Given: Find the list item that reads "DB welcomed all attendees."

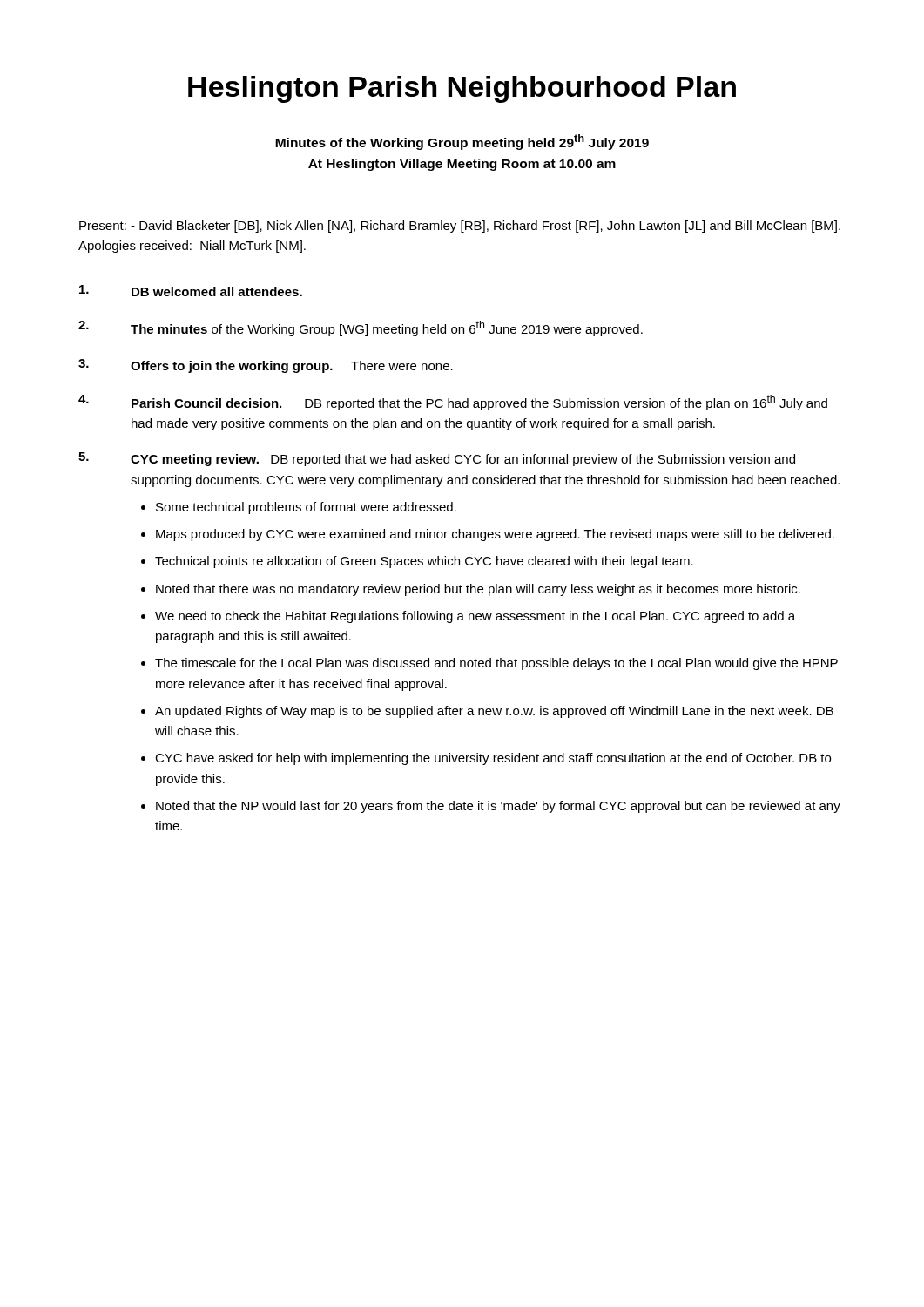Looking at the screenshot, I should 217,292.
